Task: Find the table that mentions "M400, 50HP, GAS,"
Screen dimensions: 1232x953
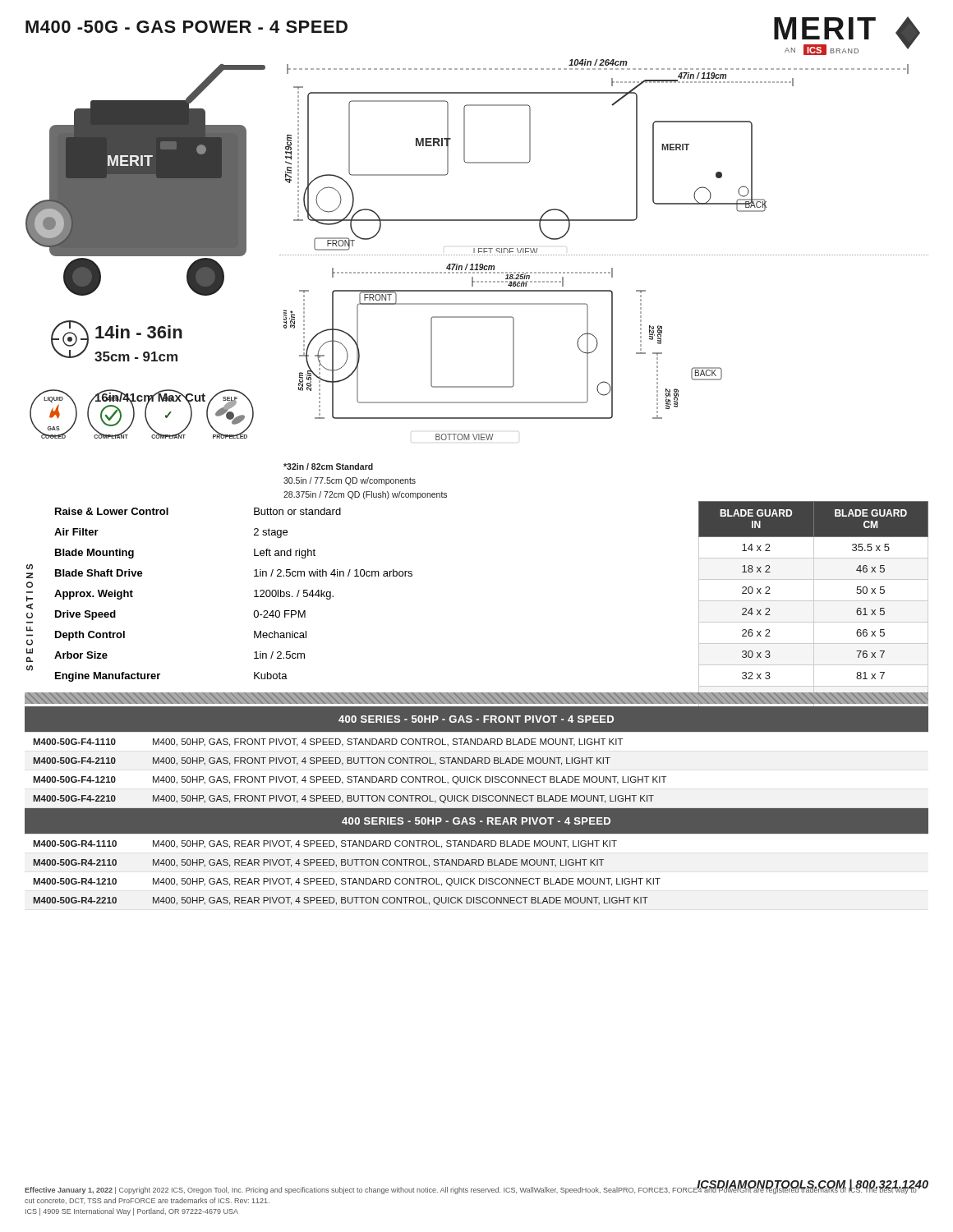Action: [476, 811]
